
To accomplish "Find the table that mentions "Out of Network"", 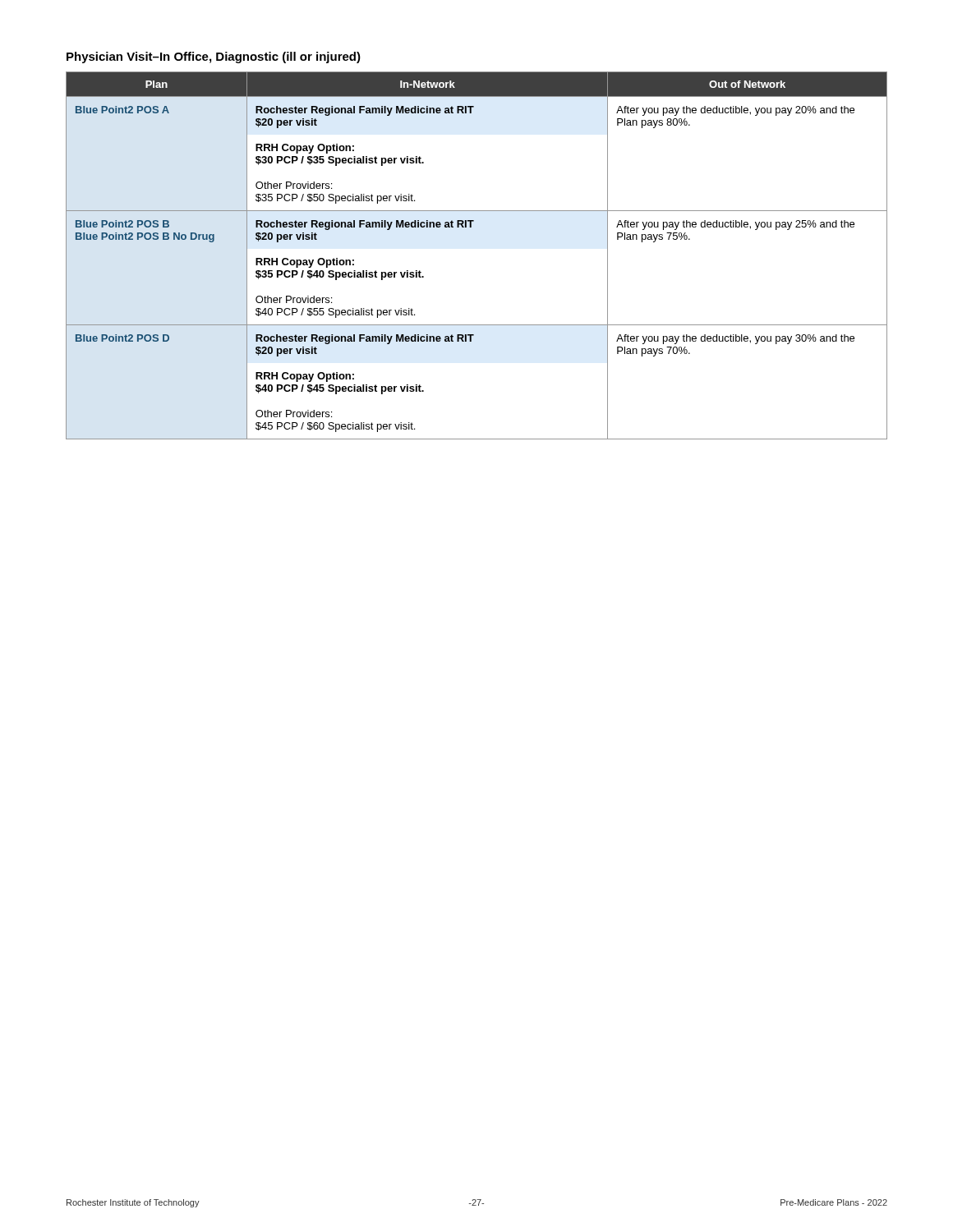I will pos(476,255).
